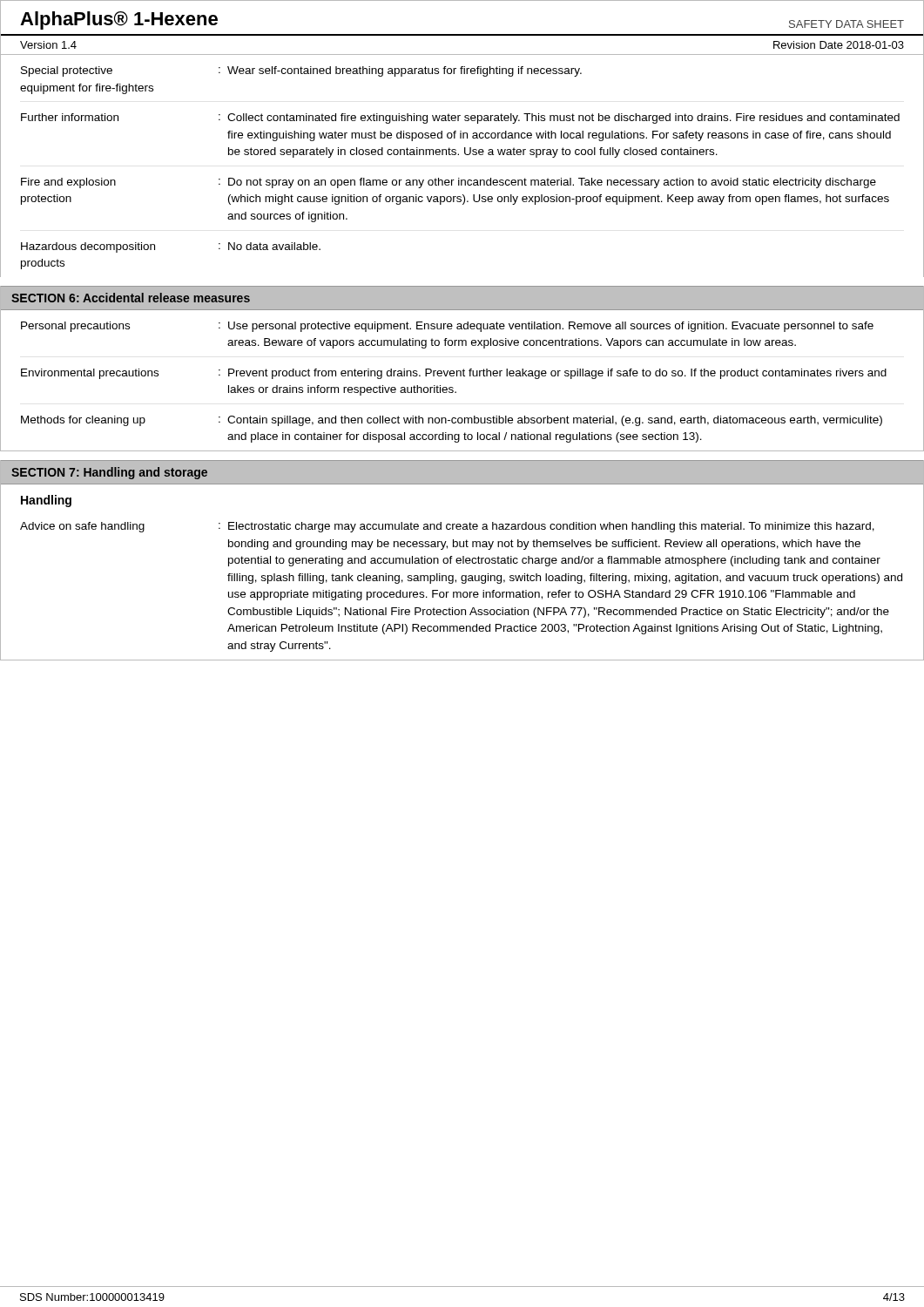The height and width of the screenshot is (1307, 924).
Task: Click the passage that begins "Hazardous decompositionproducts :"
Action: click(82, 249)
